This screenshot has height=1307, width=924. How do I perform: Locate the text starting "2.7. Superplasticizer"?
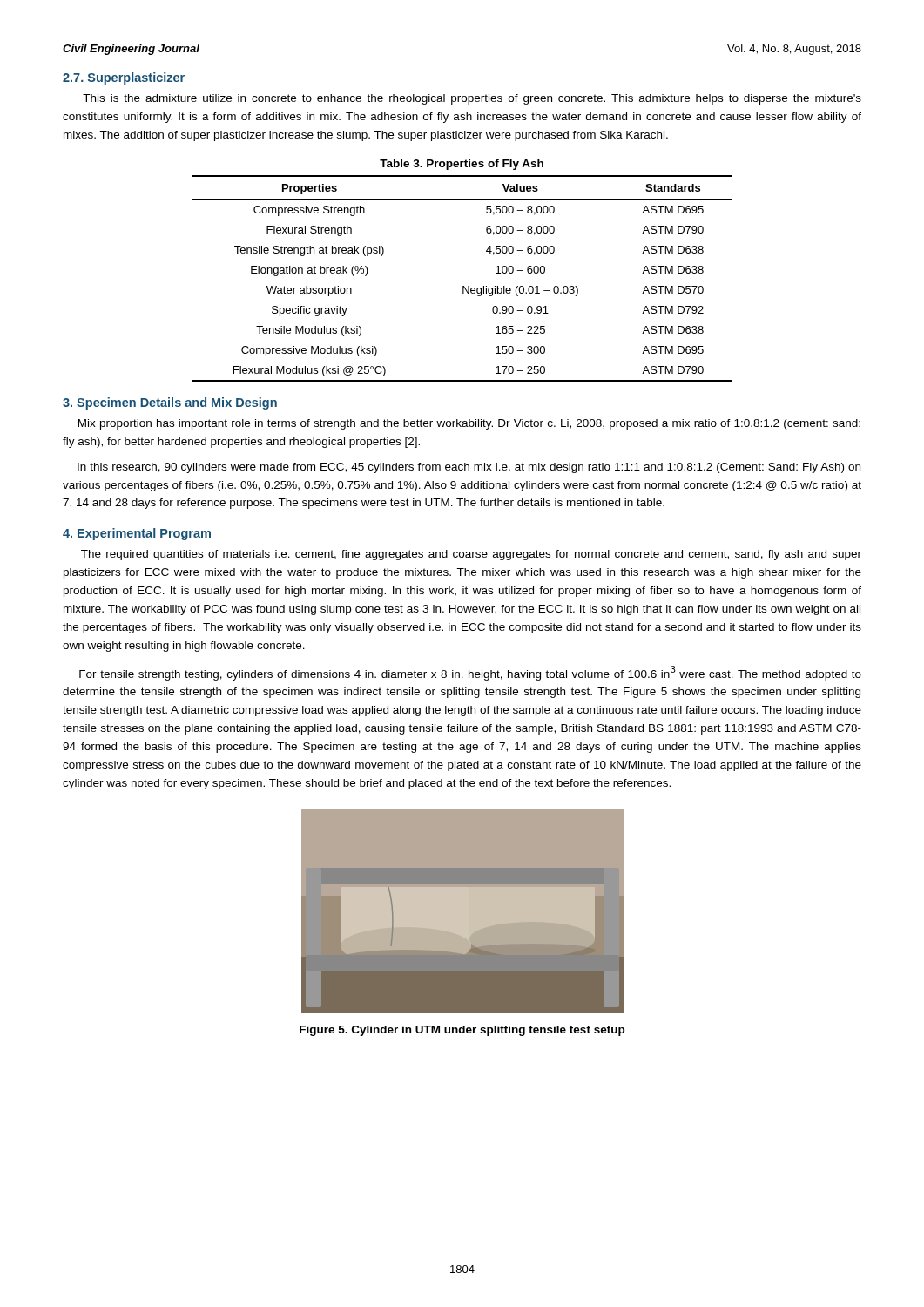pos(124,78)
